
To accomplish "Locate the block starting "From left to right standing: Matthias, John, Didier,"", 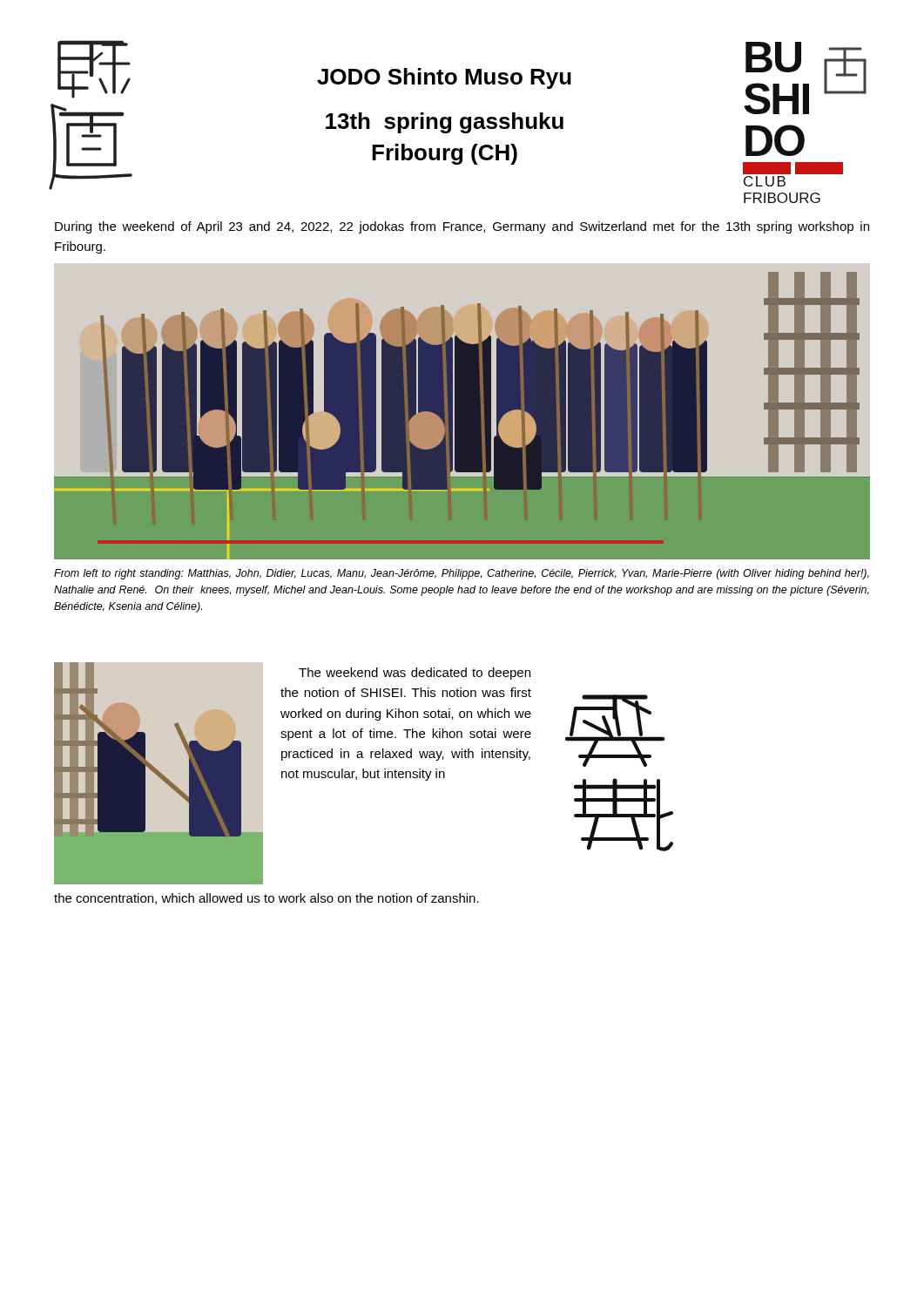I will click(x=462, y=590).
